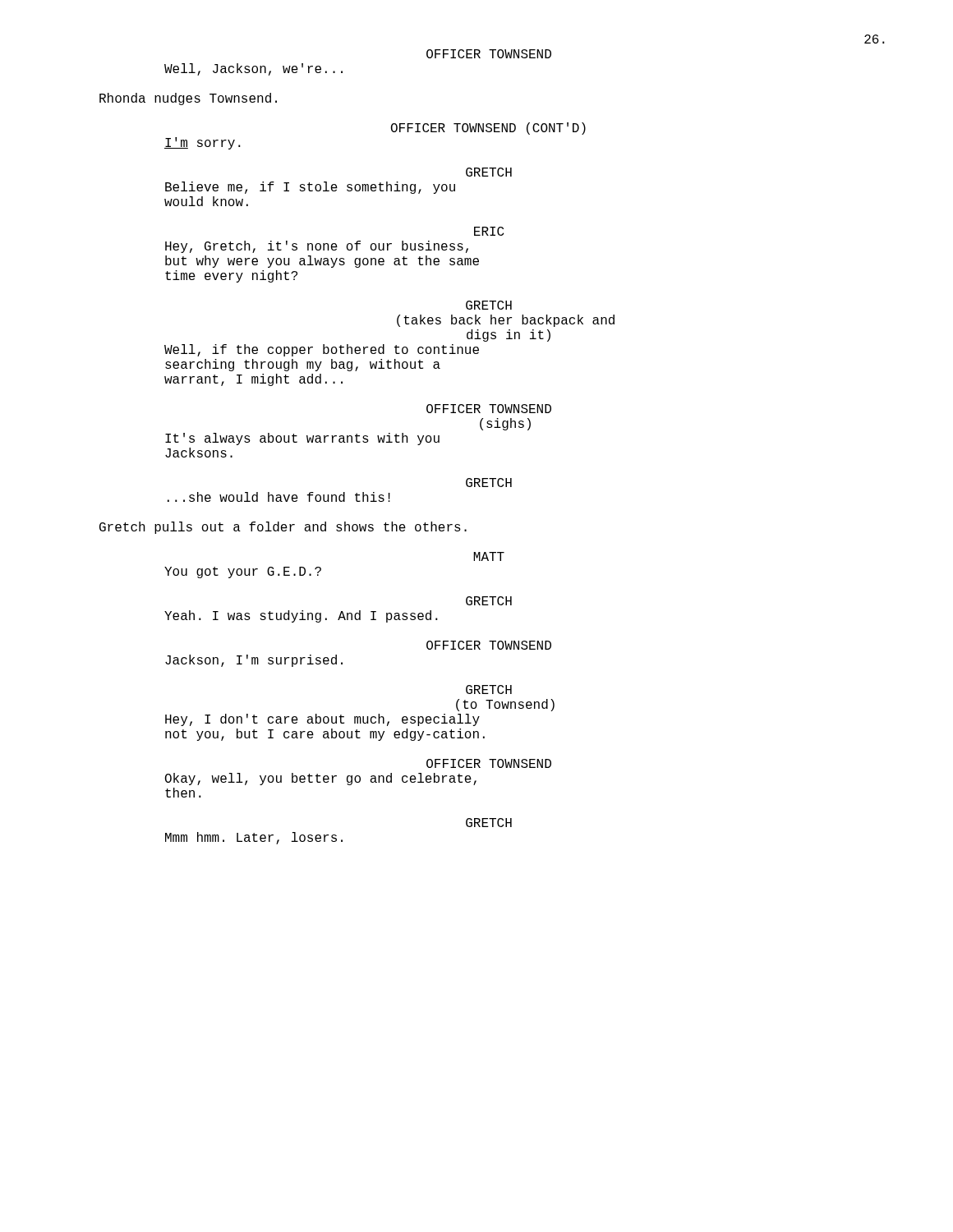Select the text block with the text "OFFICER TOWNSEND Jackson,"
Screen dimensions: 1232x953
tap(460, 654)
